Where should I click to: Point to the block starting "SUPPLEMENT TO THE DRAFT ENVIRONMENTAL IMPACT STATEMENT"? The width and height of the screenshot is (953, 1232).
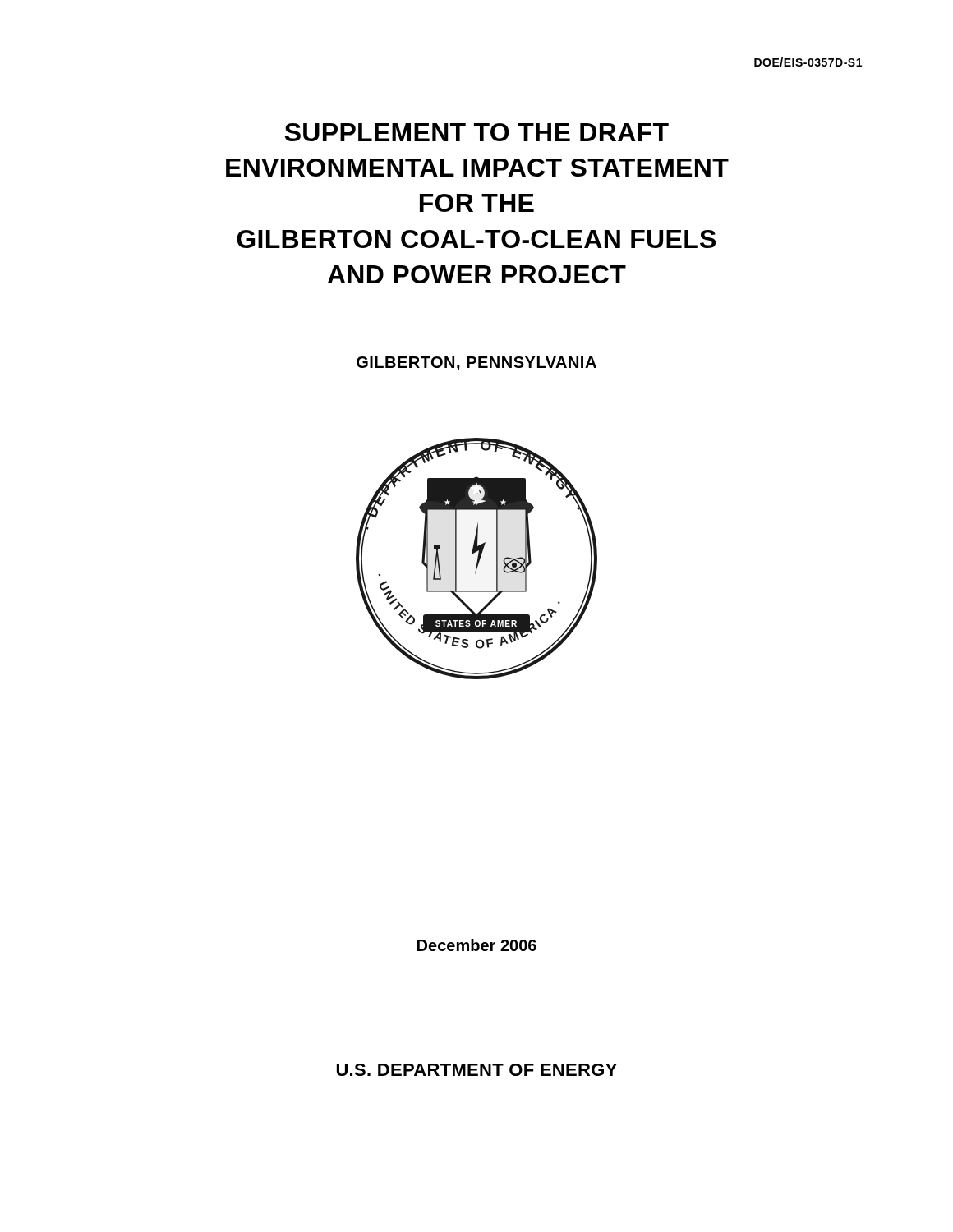pyautogui.click(x=476, y=204)
